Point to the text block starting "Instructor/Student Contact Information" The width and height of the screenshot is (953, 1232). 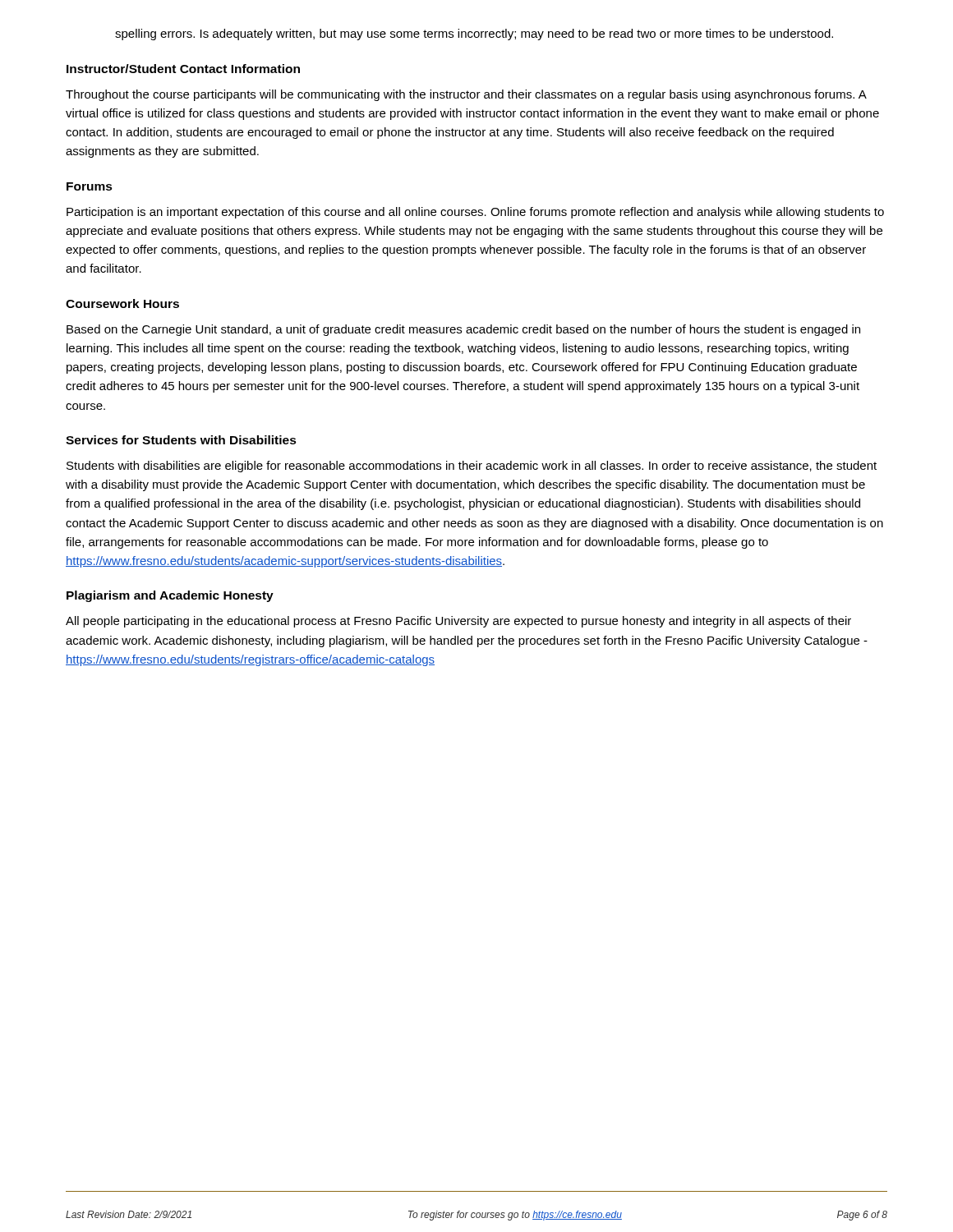(x=183, y=68)
